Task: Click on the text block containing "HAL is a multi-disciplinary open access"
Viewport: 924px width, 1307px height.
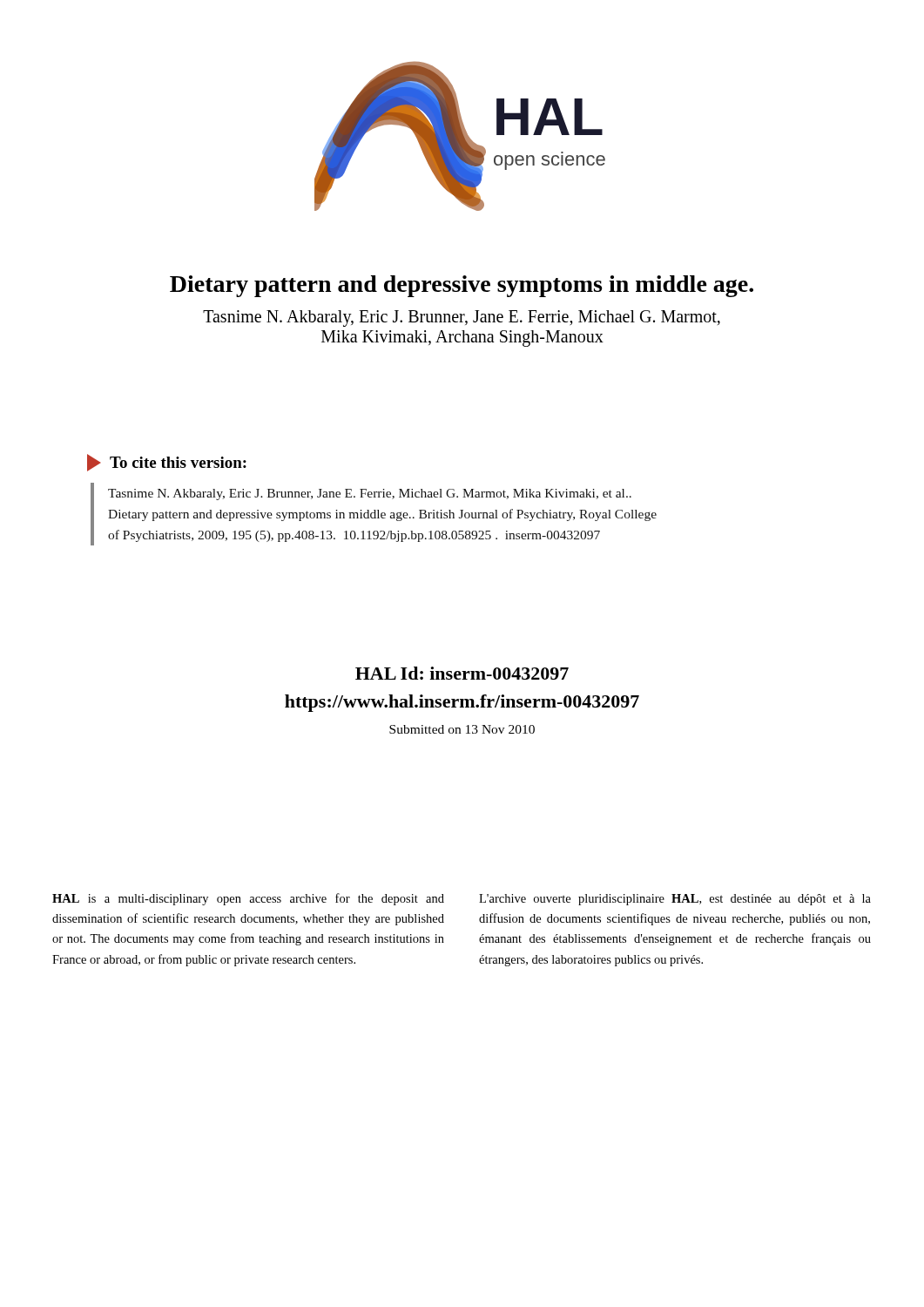Action: click(x=248, y=929)
